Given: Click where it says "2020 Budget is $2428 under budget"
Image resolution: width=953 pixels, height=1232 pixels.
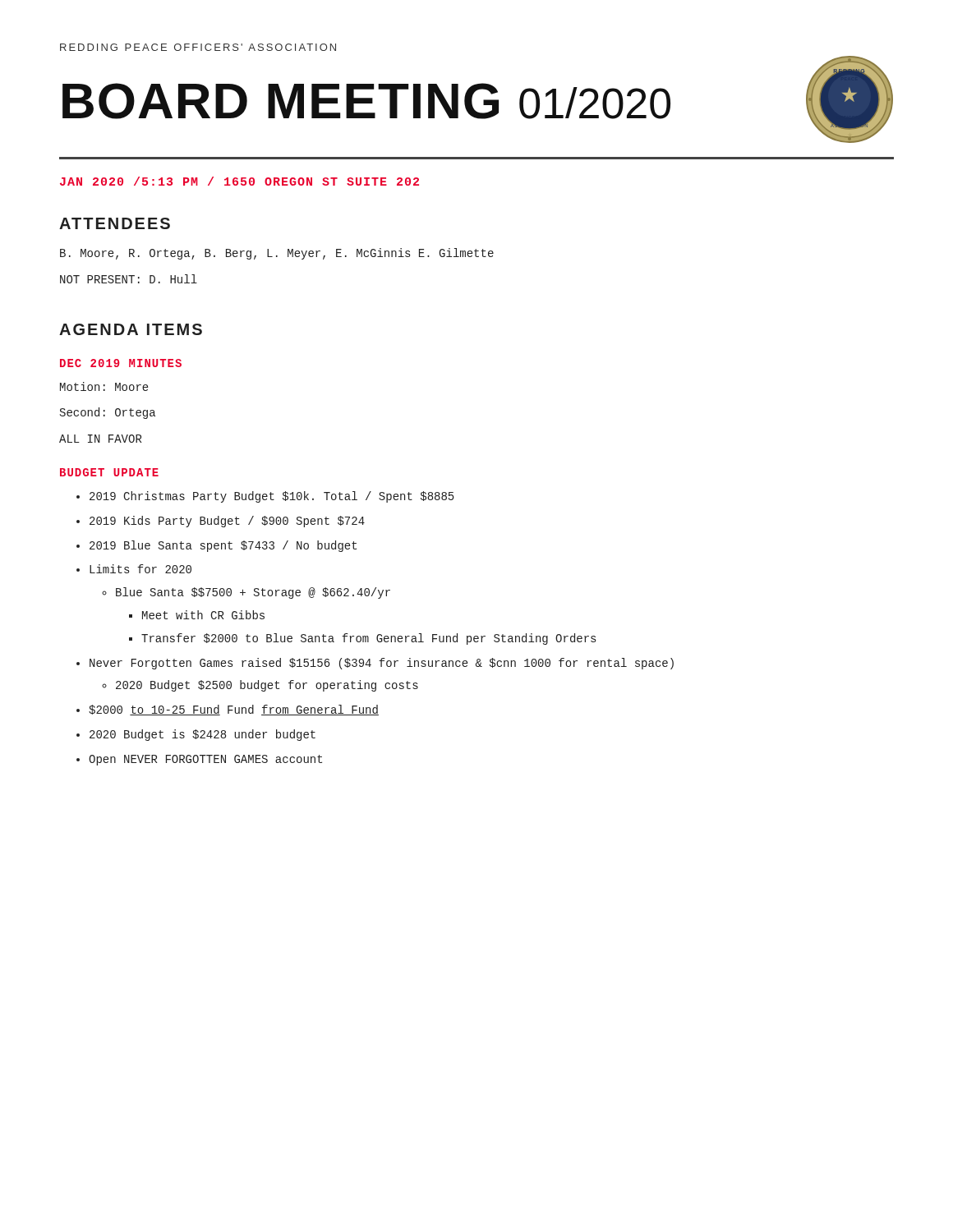Looking at the screenshot, I should (203, 735).
